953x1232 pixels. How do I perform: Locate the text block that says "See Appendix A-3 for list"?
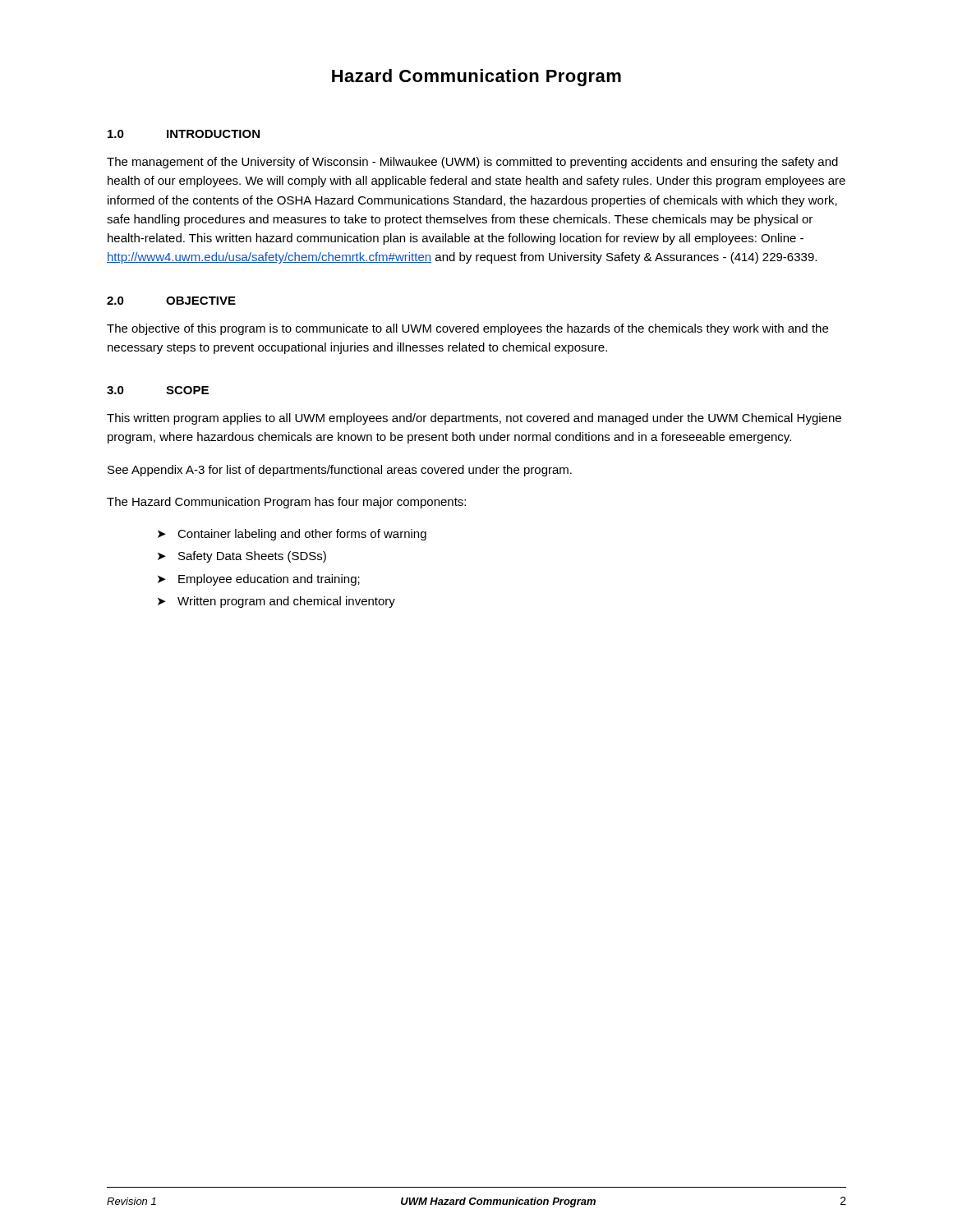[x=340, y=469]
